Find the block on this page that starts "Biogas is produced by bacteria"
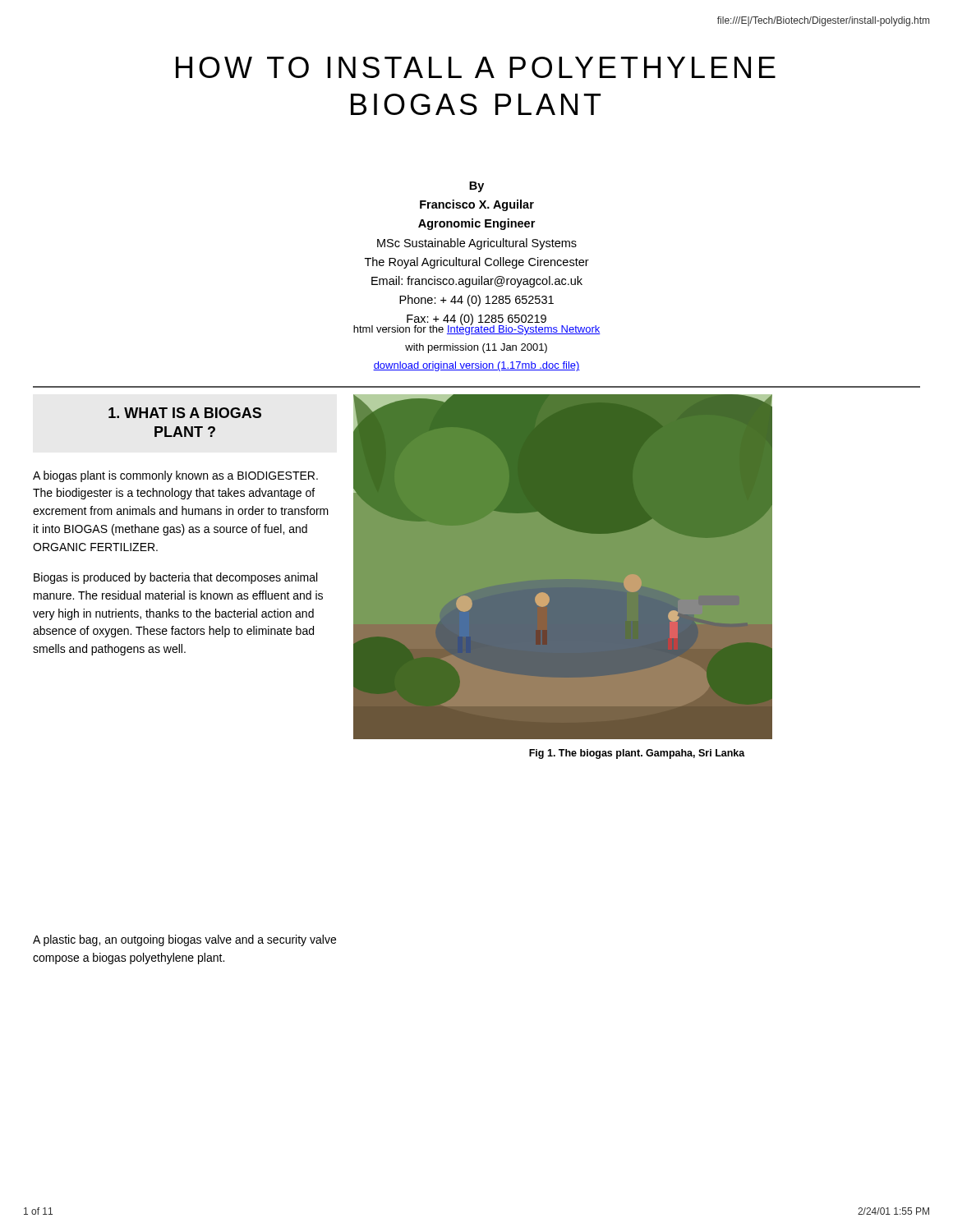 click(178, 613)
